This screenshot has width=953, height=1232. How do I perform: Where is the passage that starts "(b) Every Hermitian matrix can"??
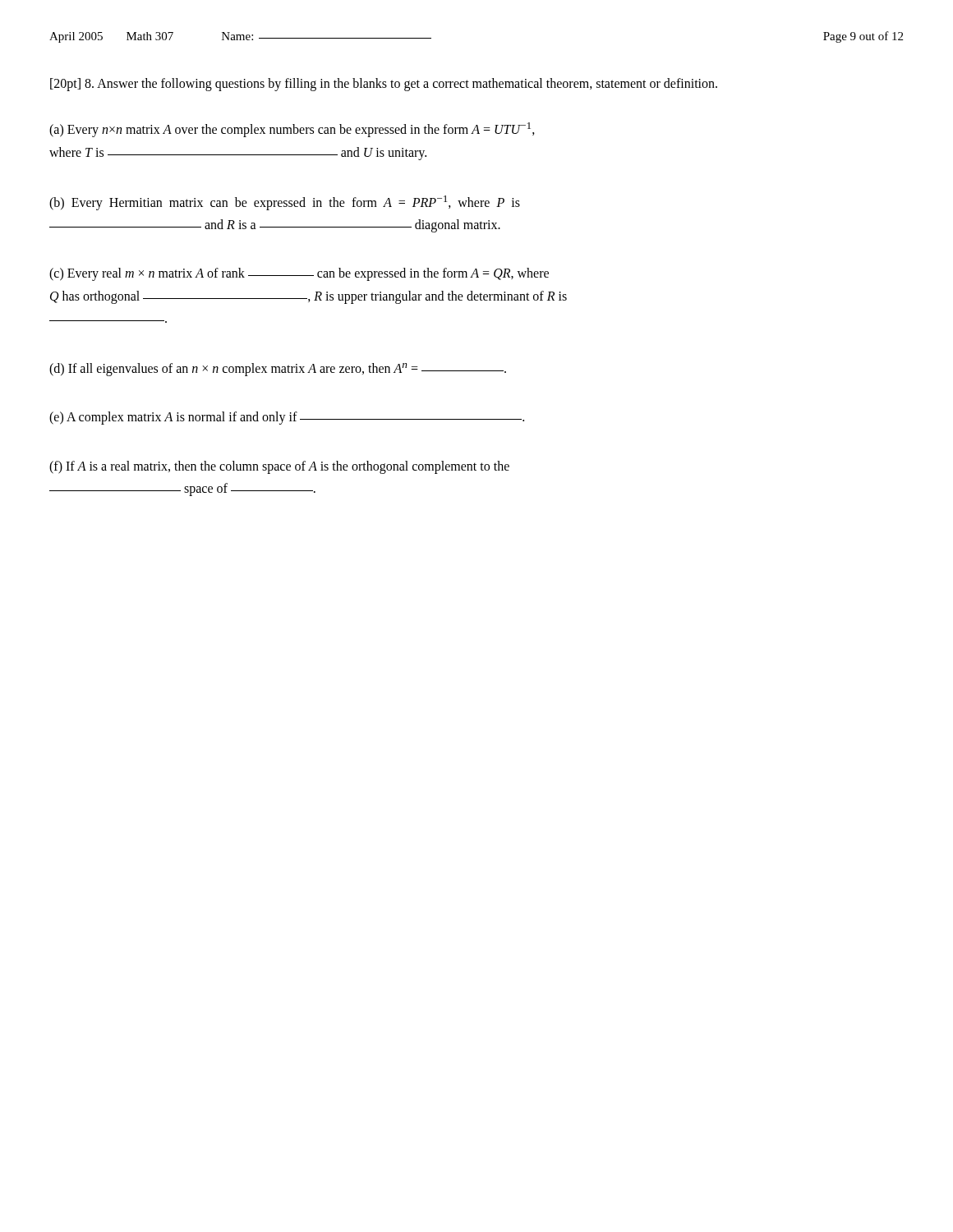click(285, 212)
